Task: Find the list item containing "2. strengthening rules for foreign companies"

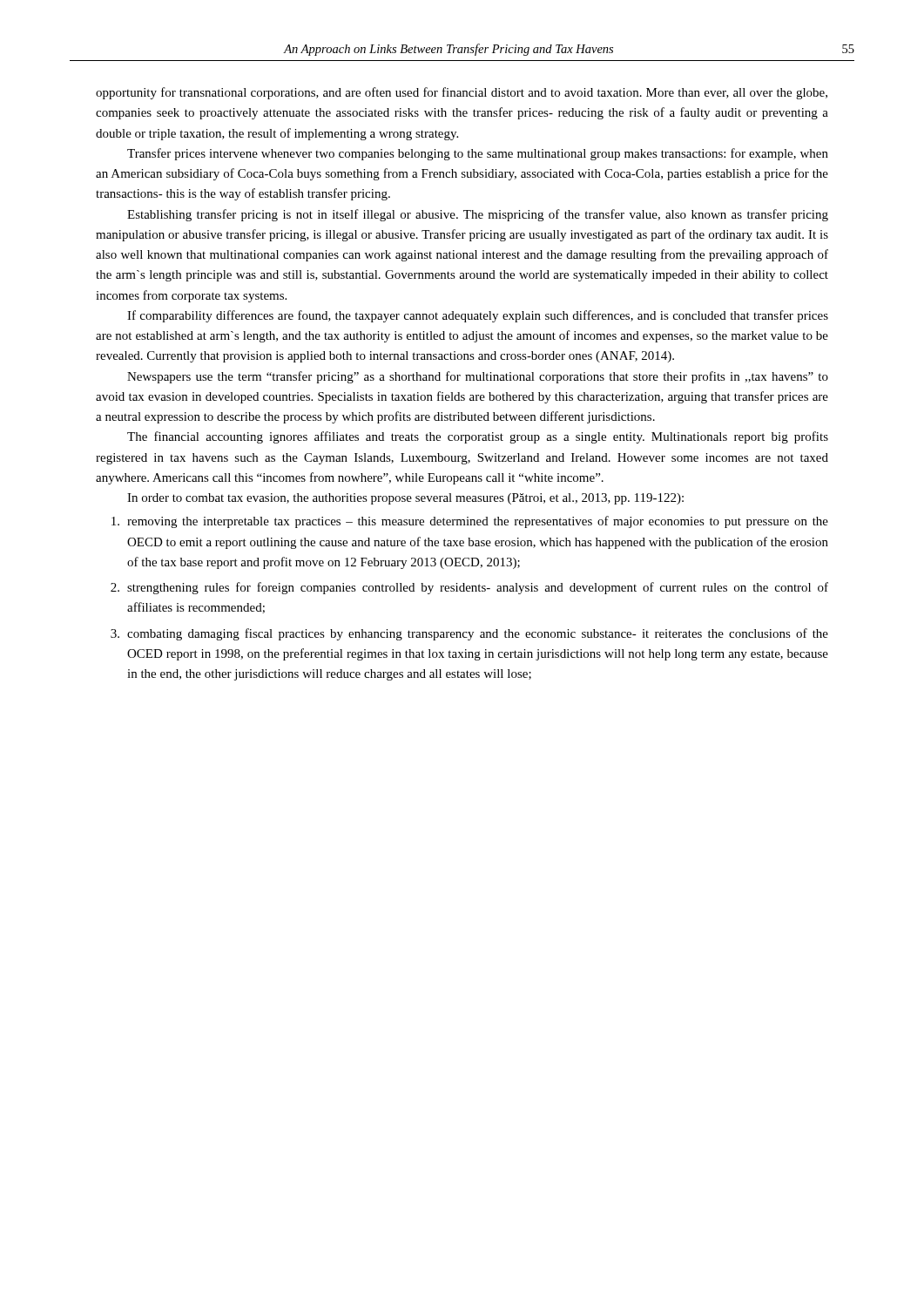Action: pos(462,598)
